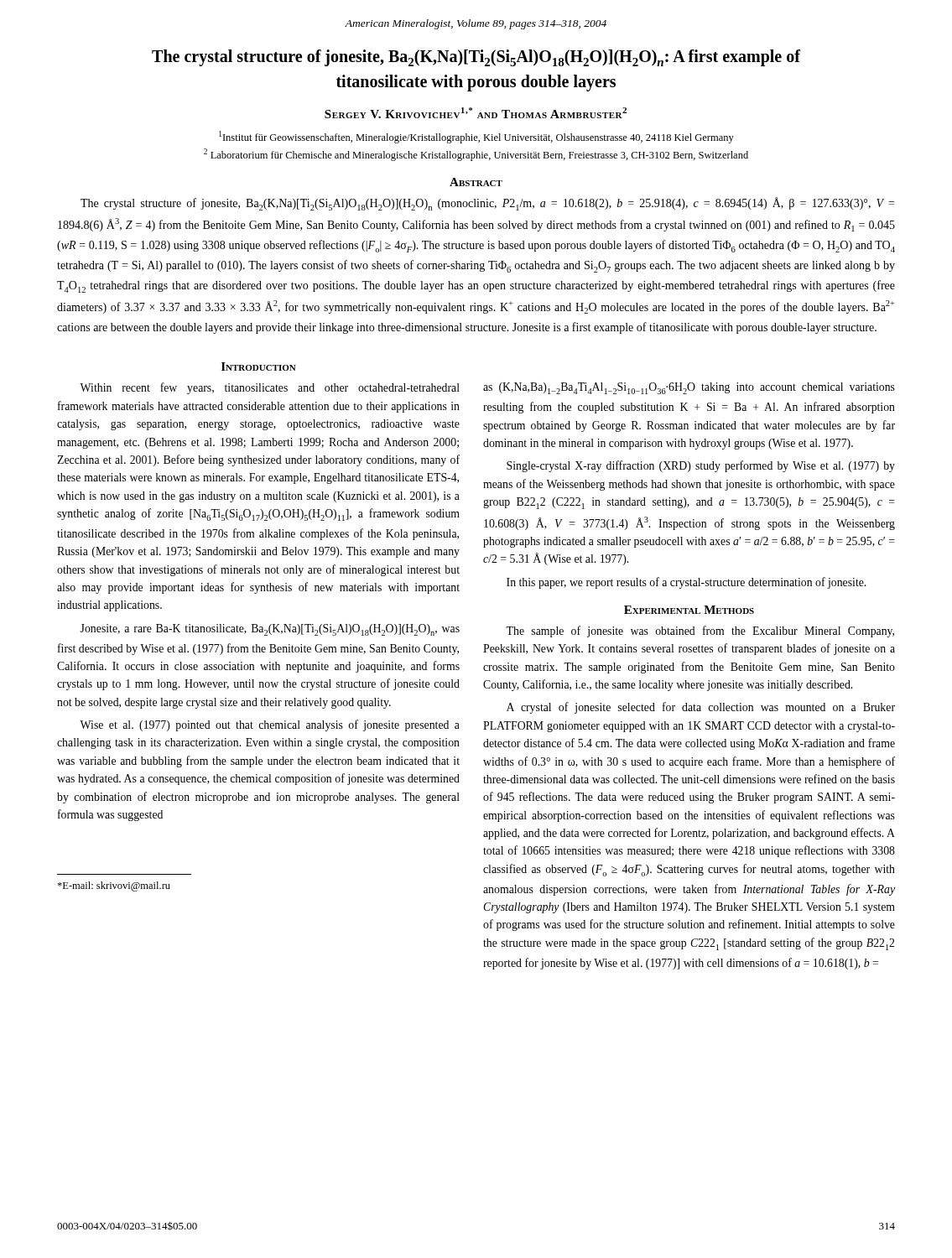Click on the text block with the text "Single-crystal X-ray diffraction (XRD) study"
Screen dimensions: 1258x952
tap(689, 513)
